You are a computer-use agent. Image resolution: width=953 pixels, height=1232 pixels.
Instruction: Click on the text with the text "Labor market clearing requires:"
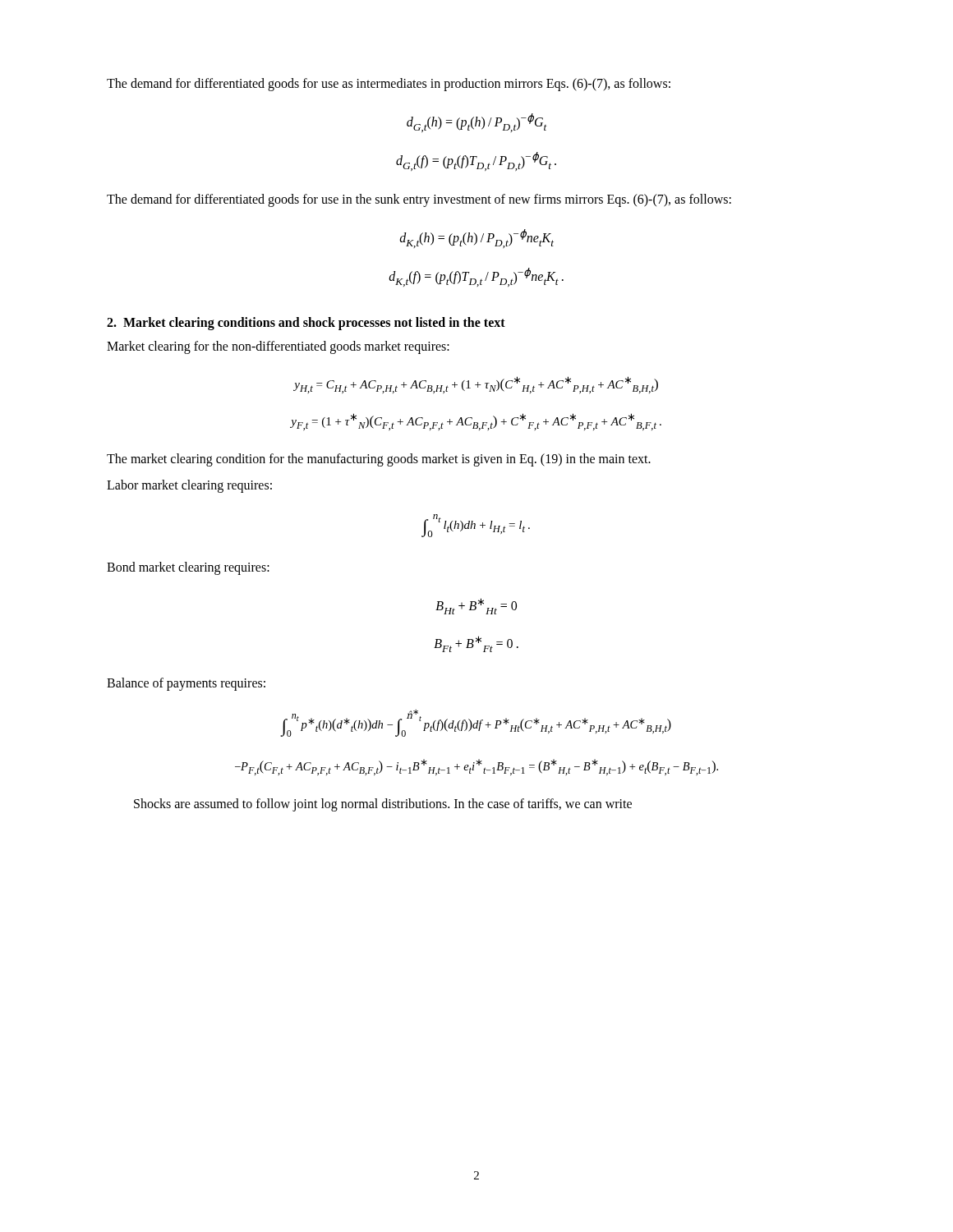(189, 486)
